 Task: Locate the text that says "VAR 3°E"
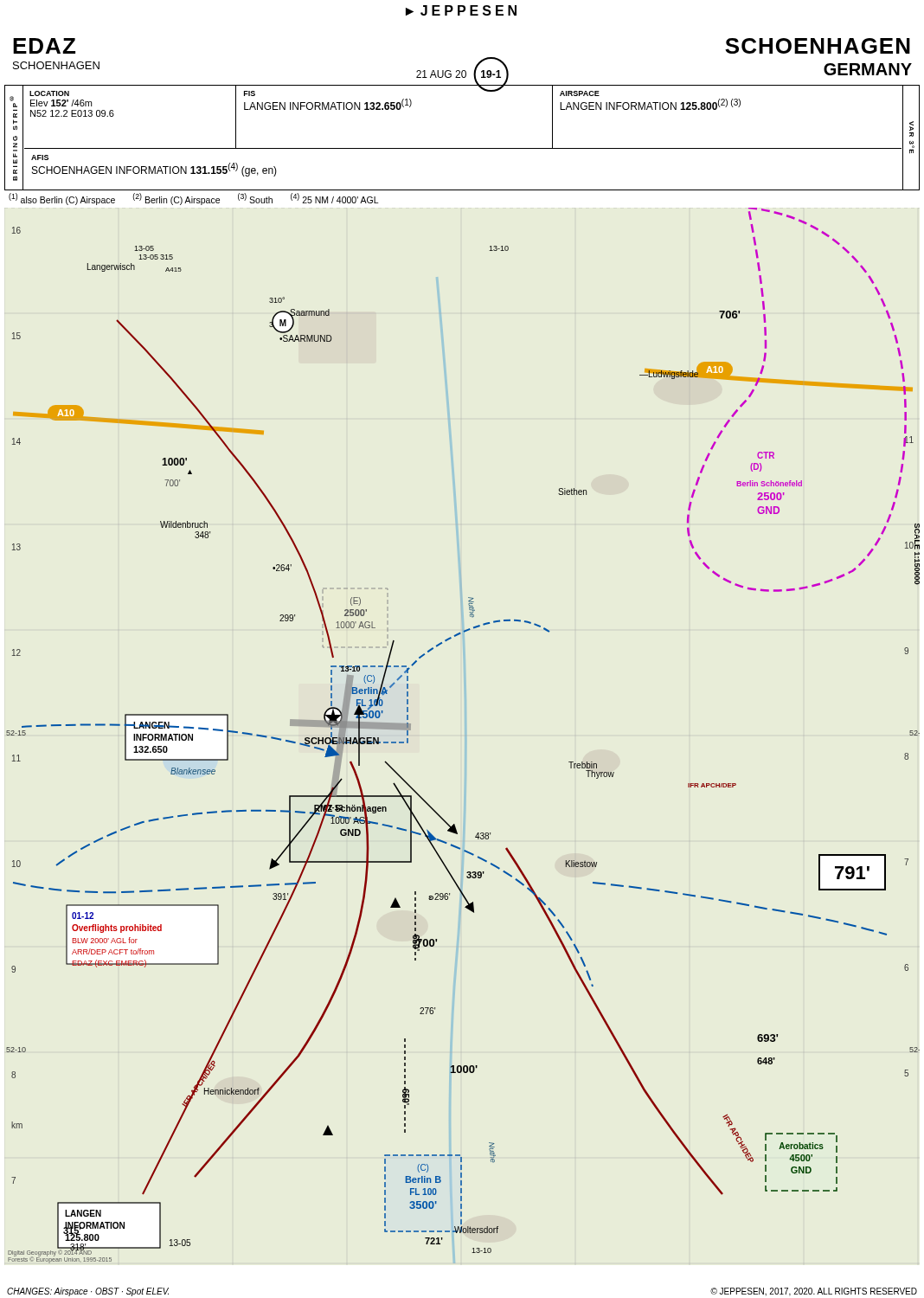[x=911, y=138]
